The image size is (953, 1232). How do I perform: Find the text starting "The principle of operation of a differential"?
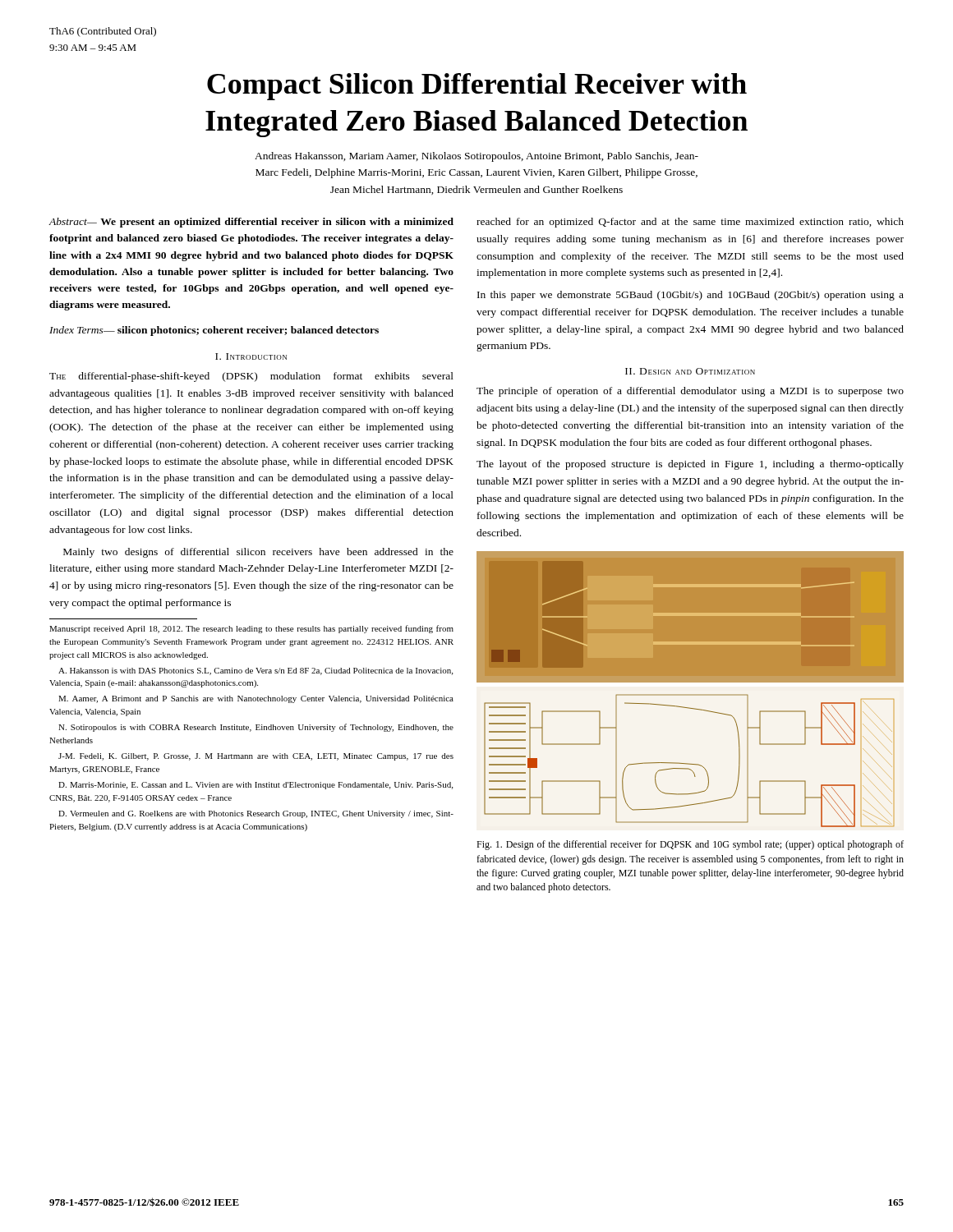point(690,462)
